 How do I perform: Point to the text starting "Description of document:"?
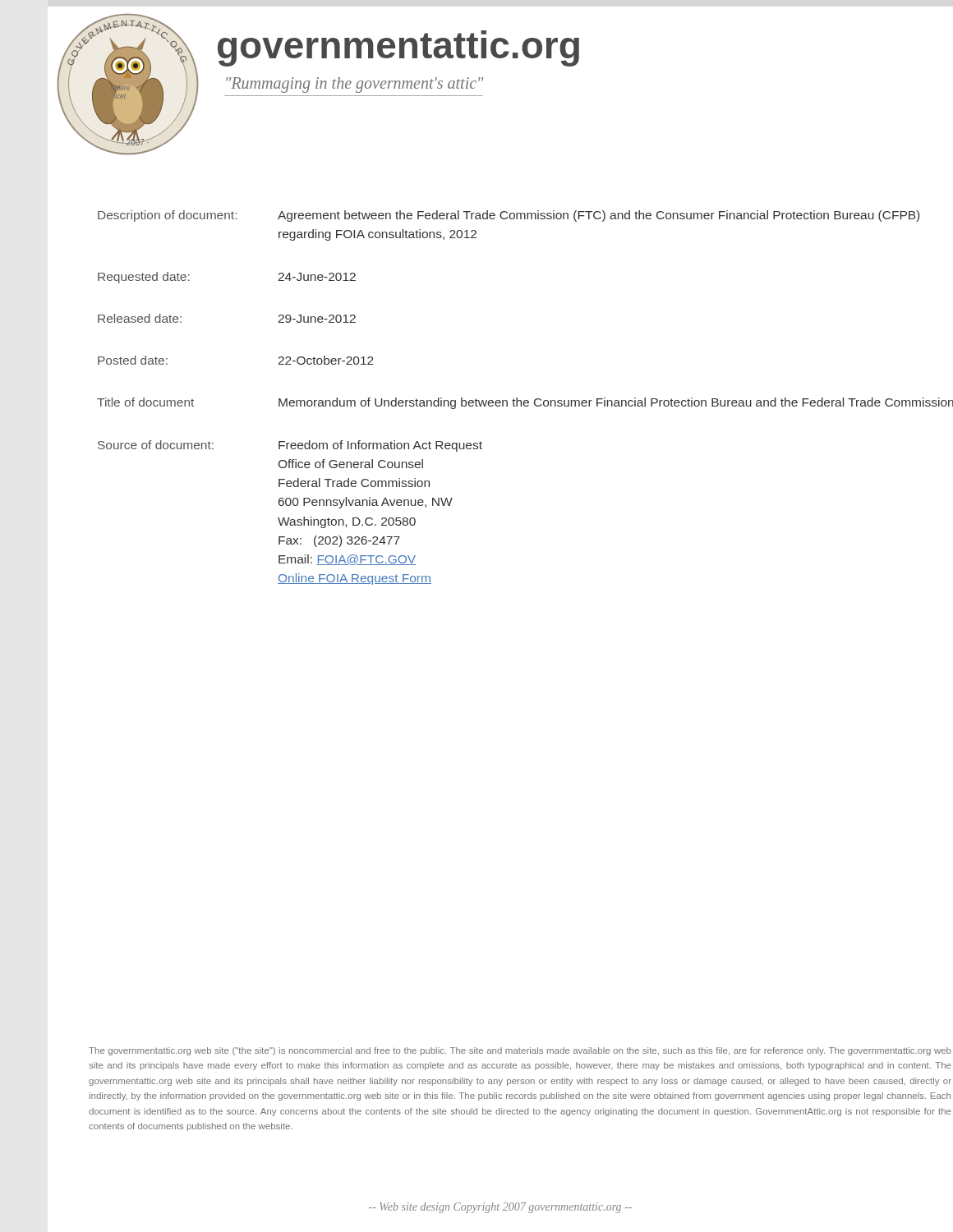coord(525,224)
